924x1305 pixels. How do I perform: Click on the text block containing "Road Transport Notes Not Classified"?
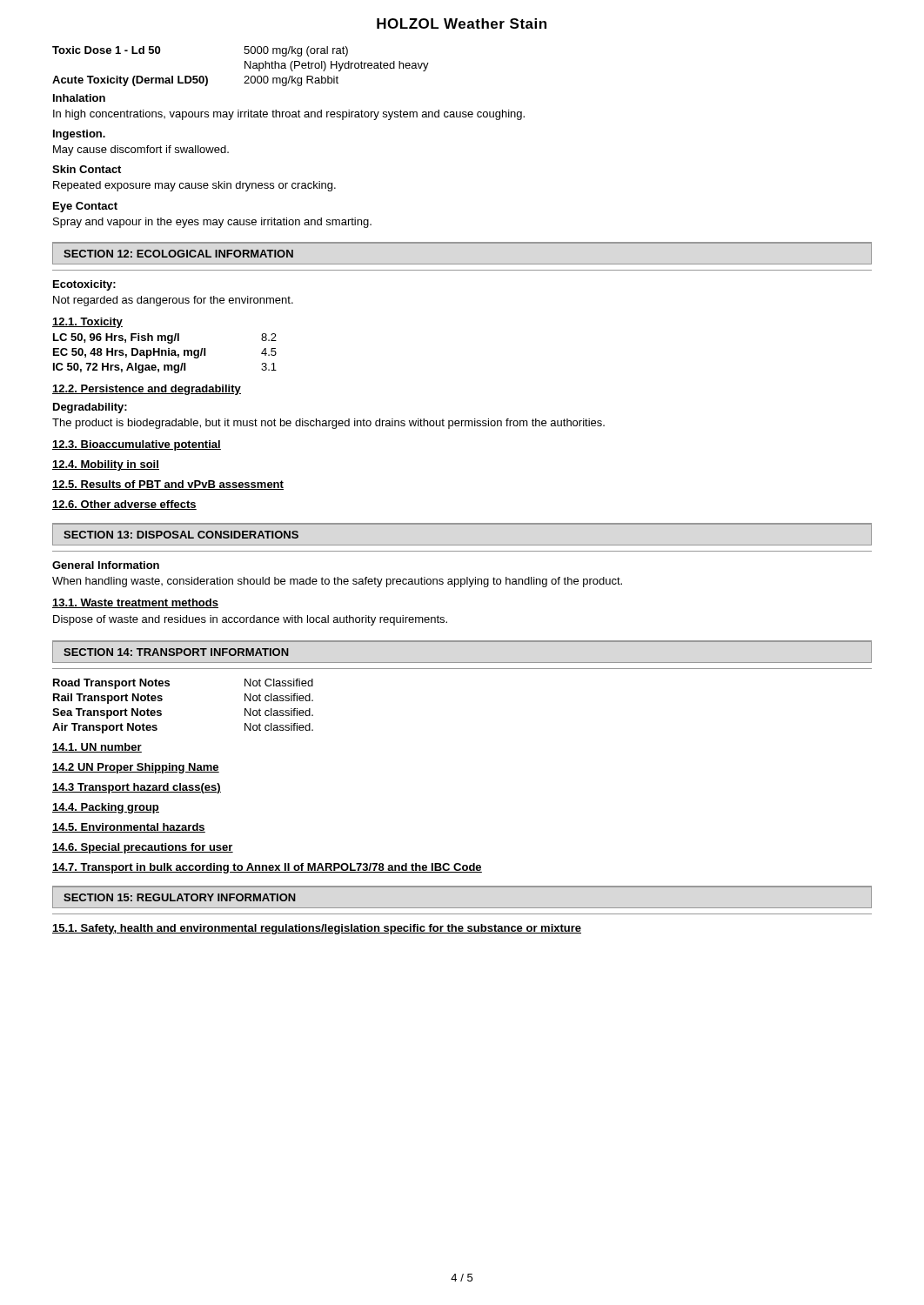tap(110, 683)
